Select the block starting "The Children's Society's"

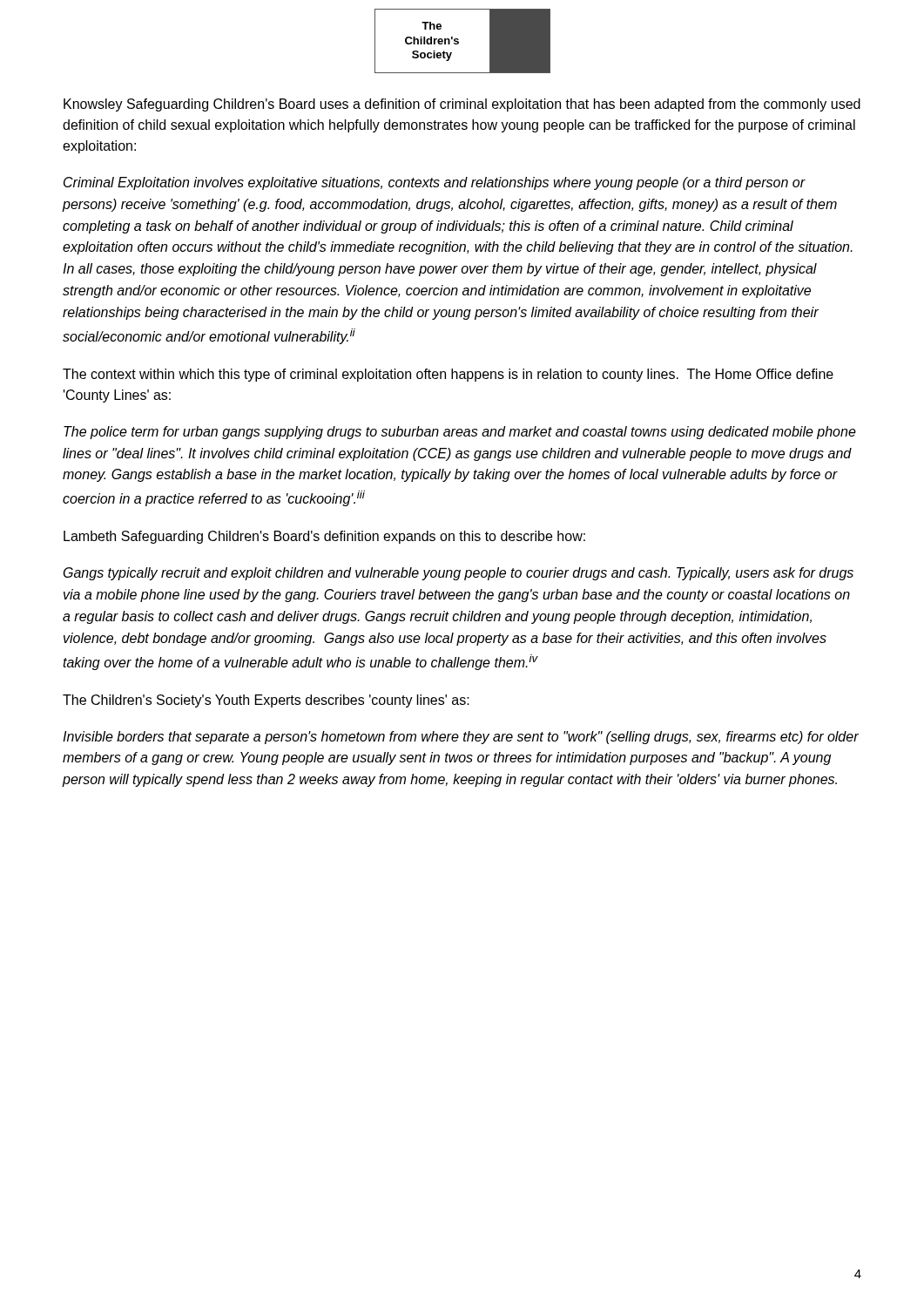pyautogui.click(x=266, y=700)
